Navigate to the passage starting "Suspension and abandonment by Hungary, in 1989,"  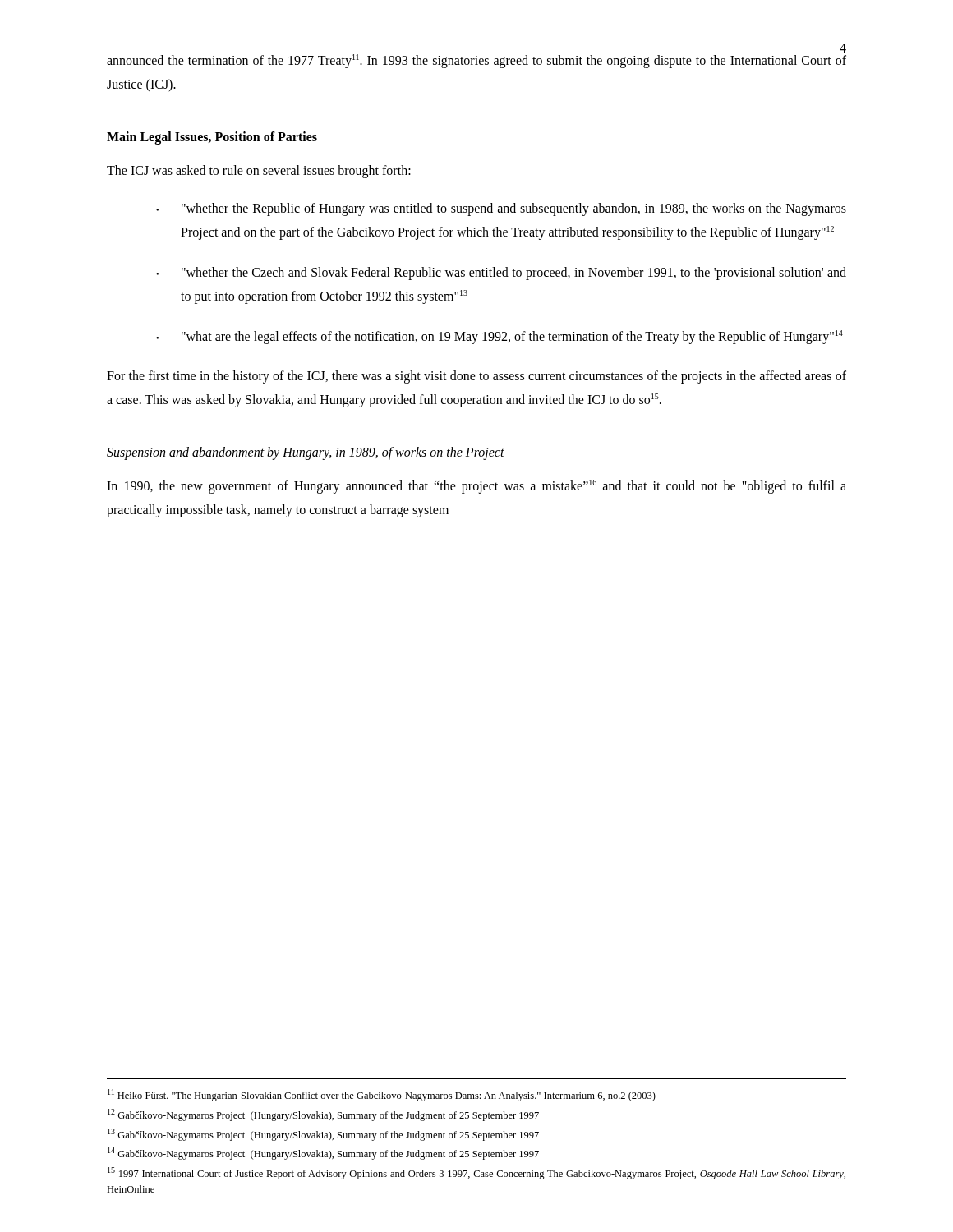point(305,452)
